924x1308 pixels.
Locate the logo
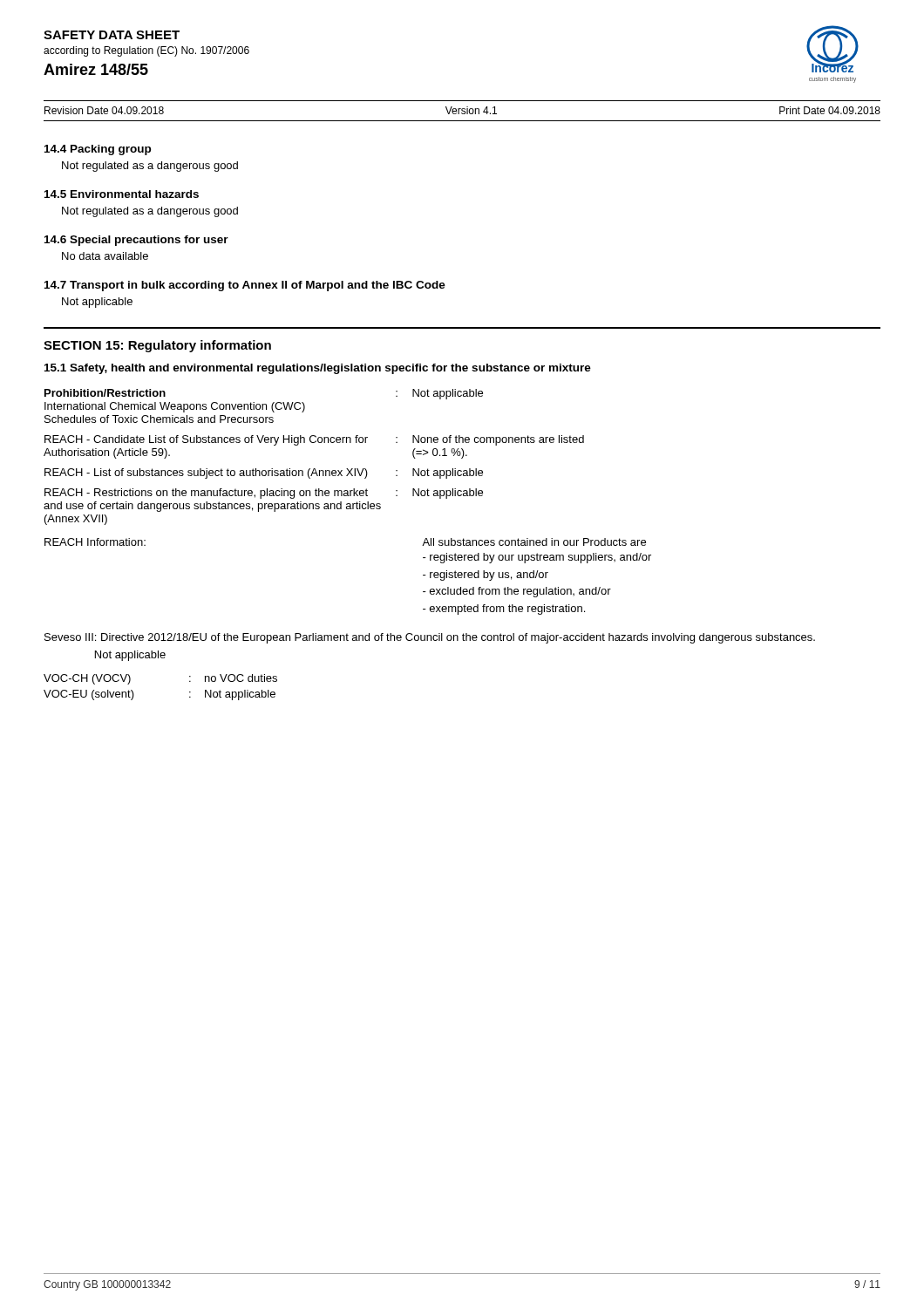[832, 52]
